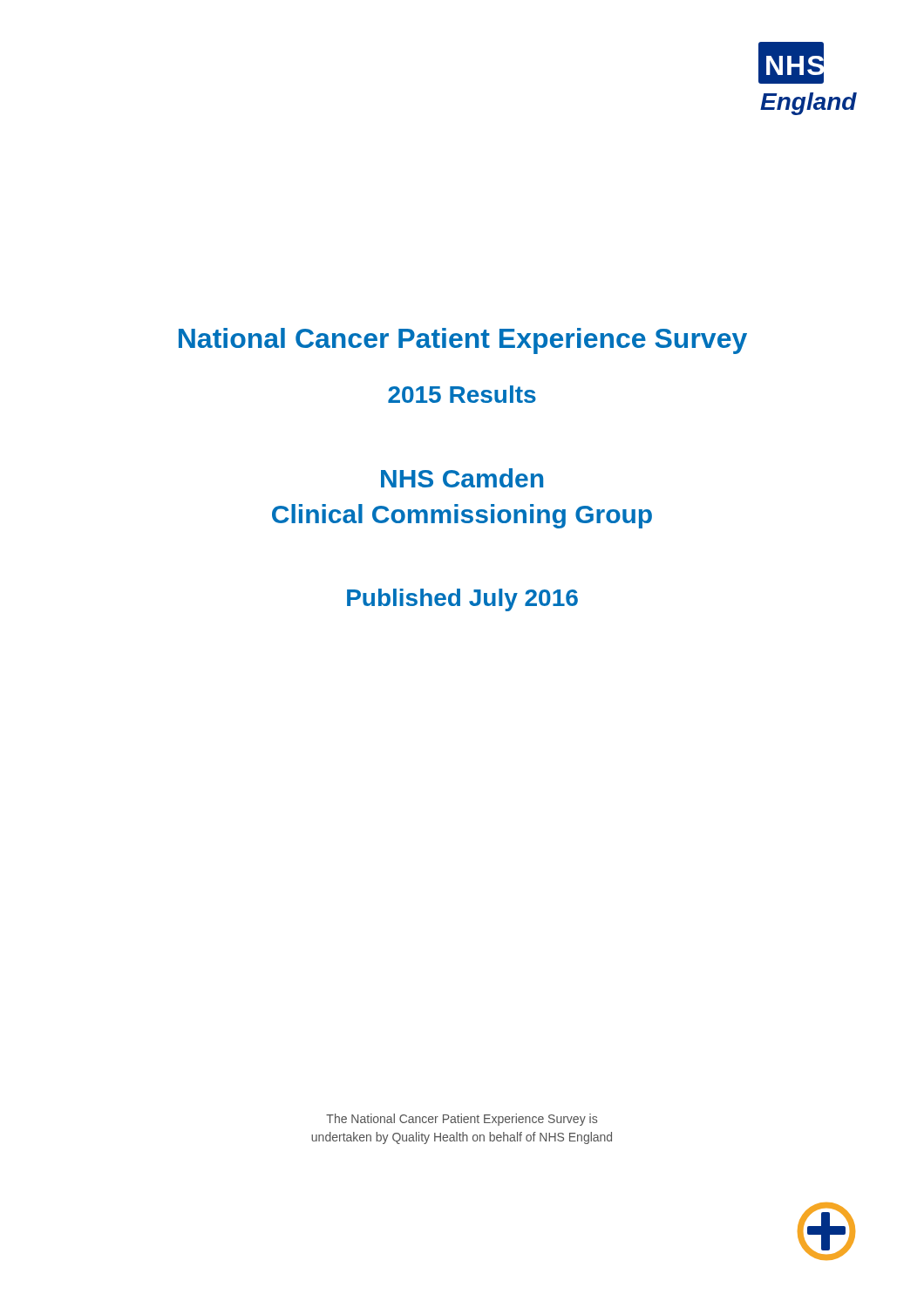Click where it says "2015 Results"

462,395
